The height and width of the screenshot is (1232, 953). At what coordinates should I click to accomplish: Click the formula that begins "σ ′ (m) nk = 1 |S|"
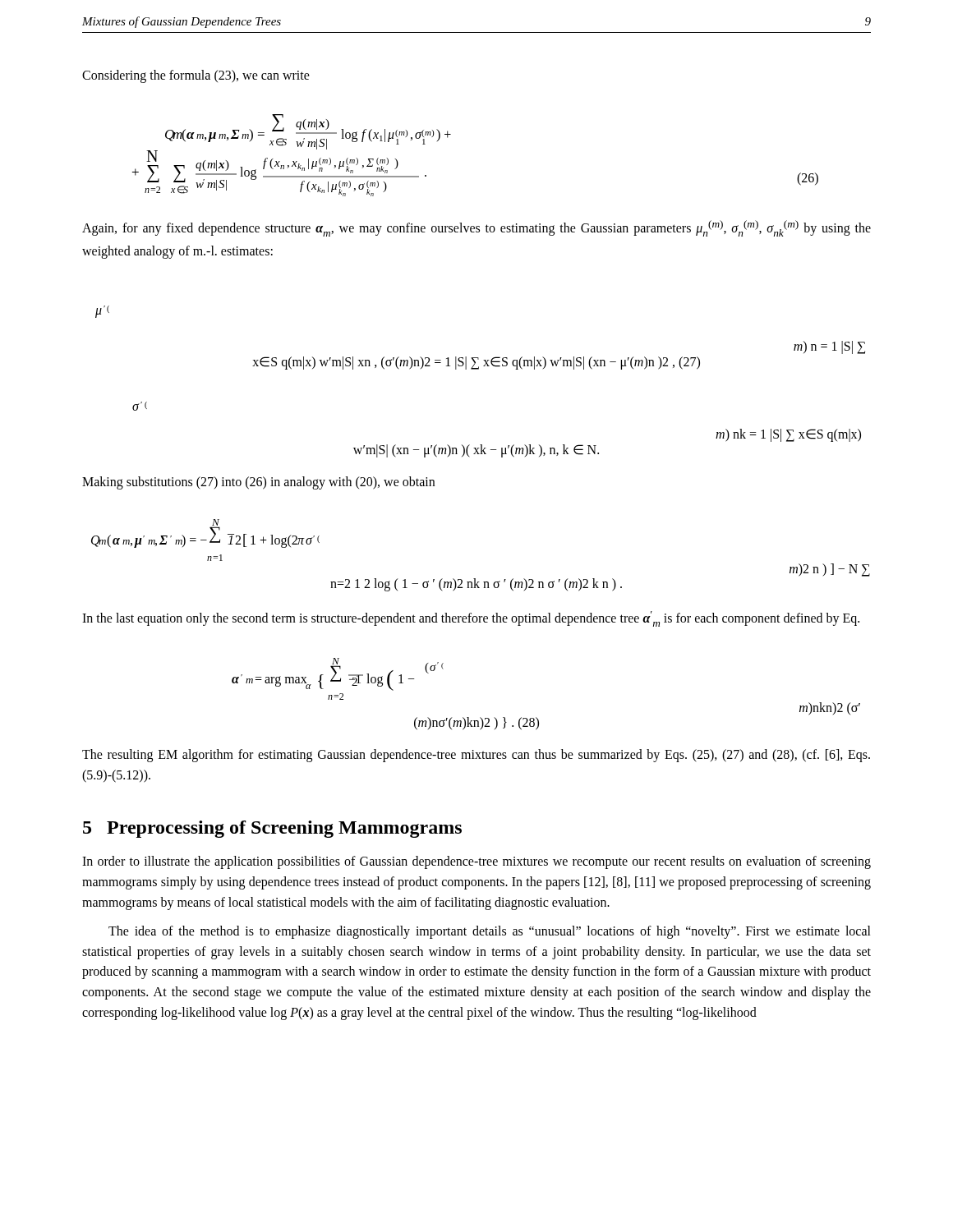[140, 406]
